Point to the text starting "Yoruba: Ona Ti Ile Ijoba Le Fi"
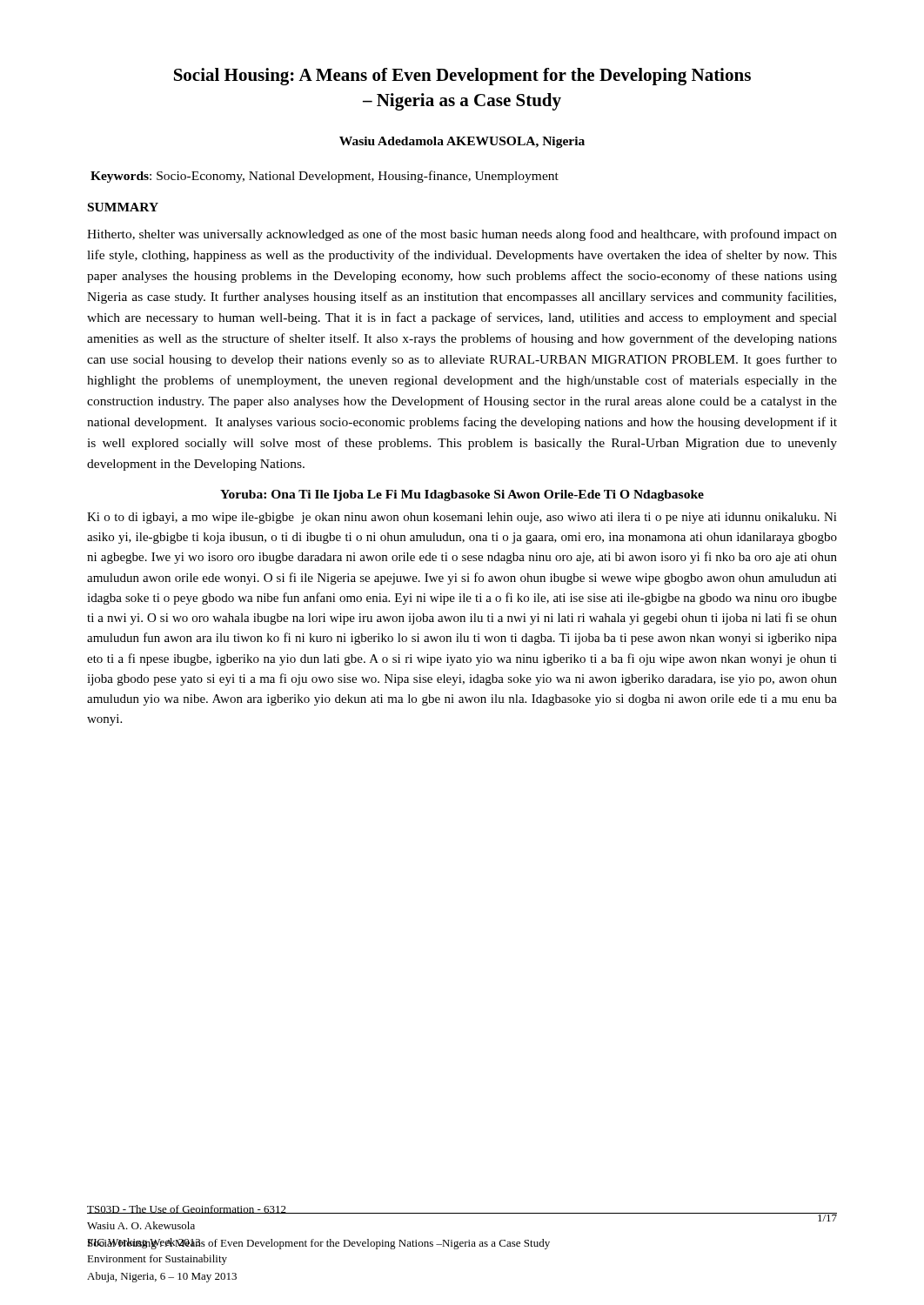Image resolution: width=924 pixels, height=1305 pixels. pos(462,494)
